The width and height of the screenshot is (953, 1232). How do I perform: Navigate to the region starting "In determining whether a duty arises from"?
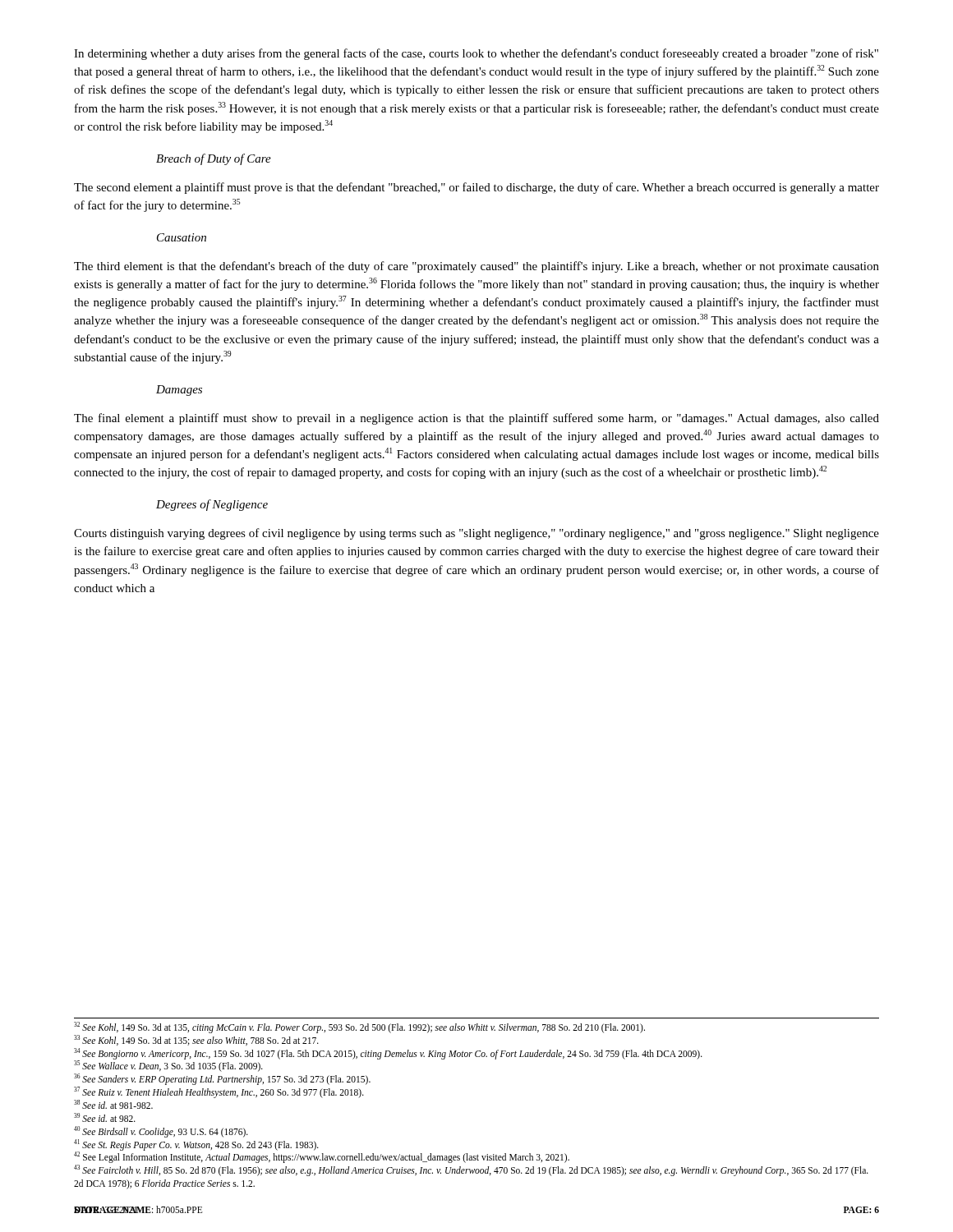pyautogui.click(x=476, y=90)
